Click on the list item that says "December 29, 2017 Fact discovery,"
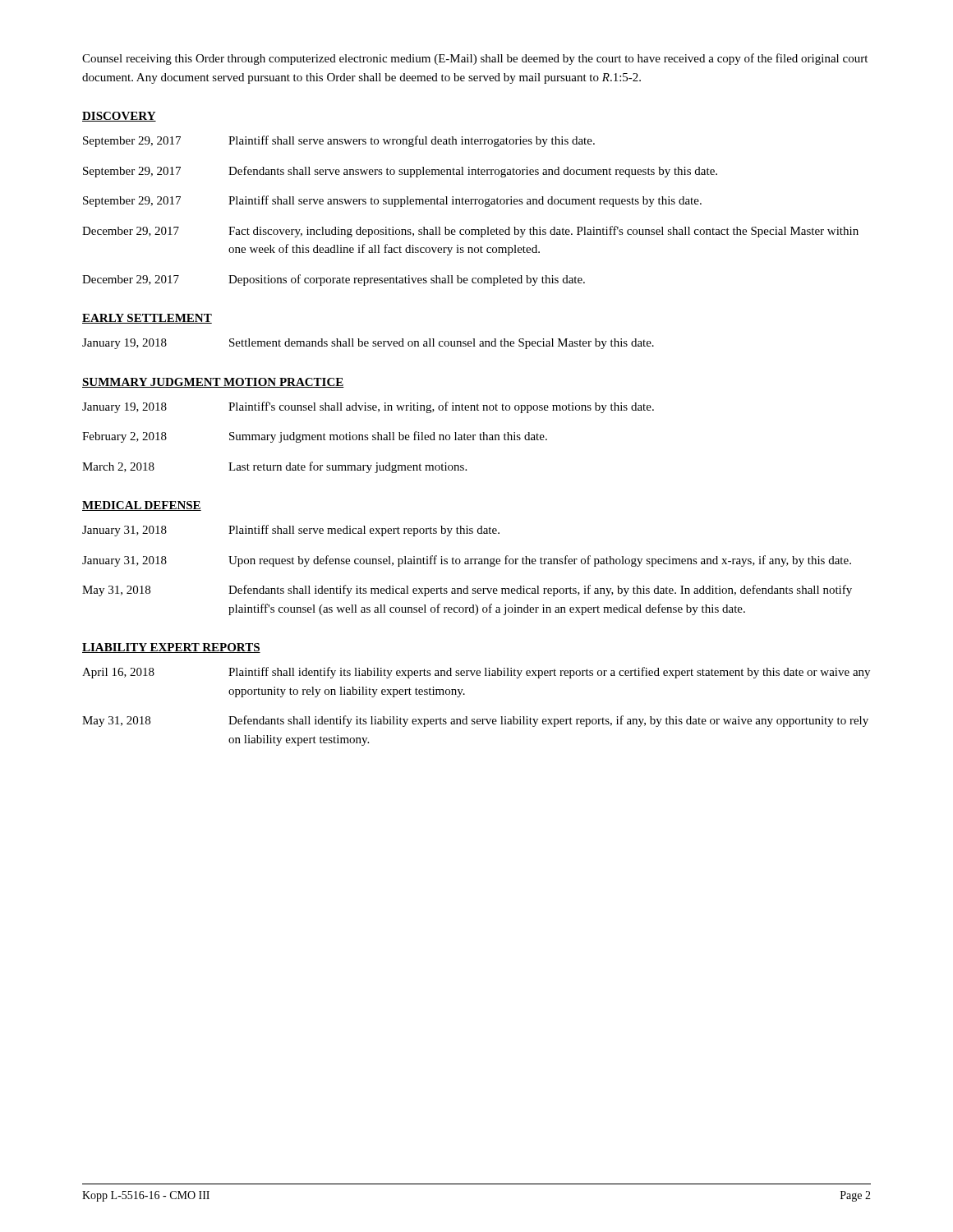953x1232 pixels. point(476,240)
